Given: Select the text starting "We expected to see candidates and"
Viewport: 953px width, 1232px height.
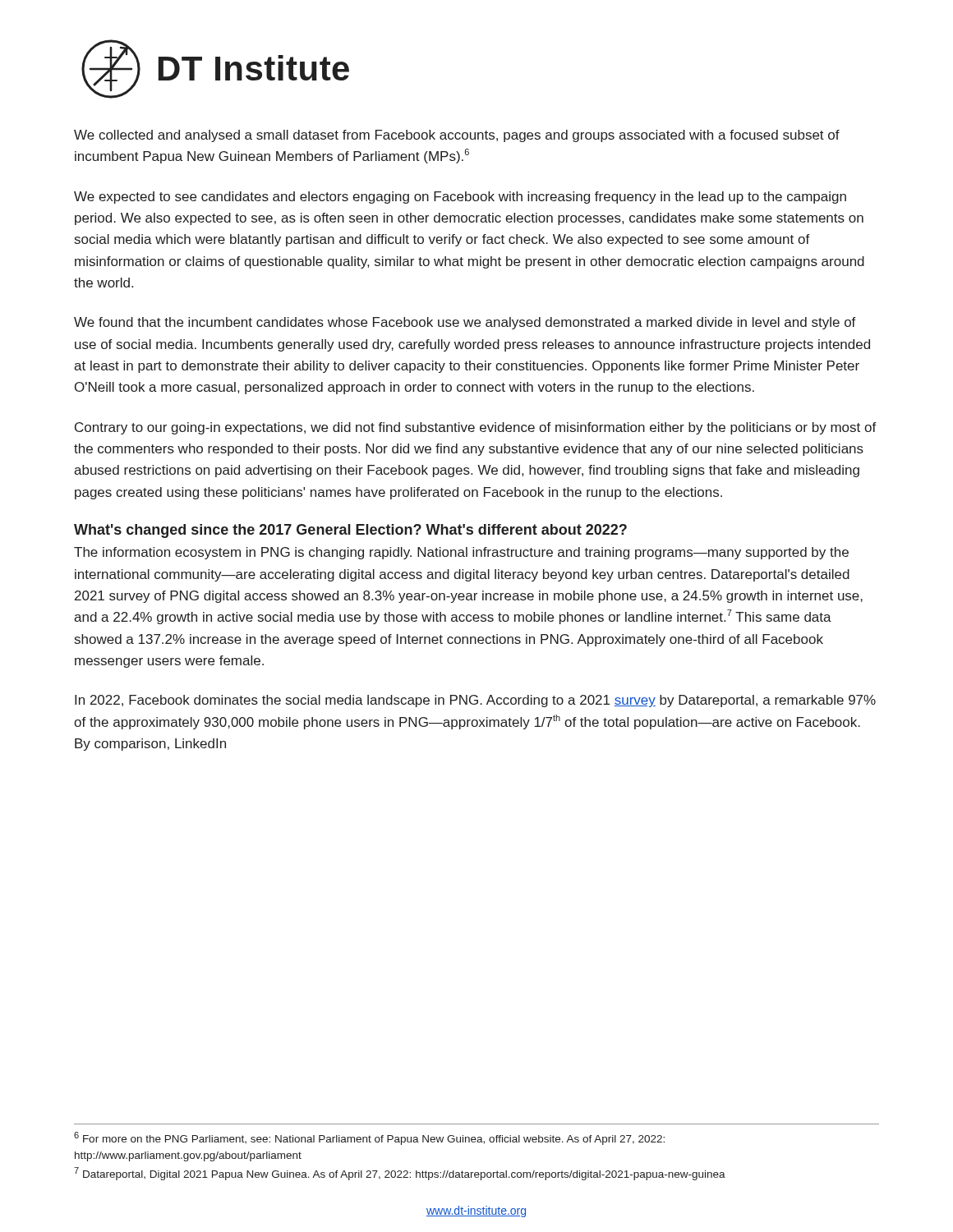Looking at the screenshot, I should click(469, 240).
